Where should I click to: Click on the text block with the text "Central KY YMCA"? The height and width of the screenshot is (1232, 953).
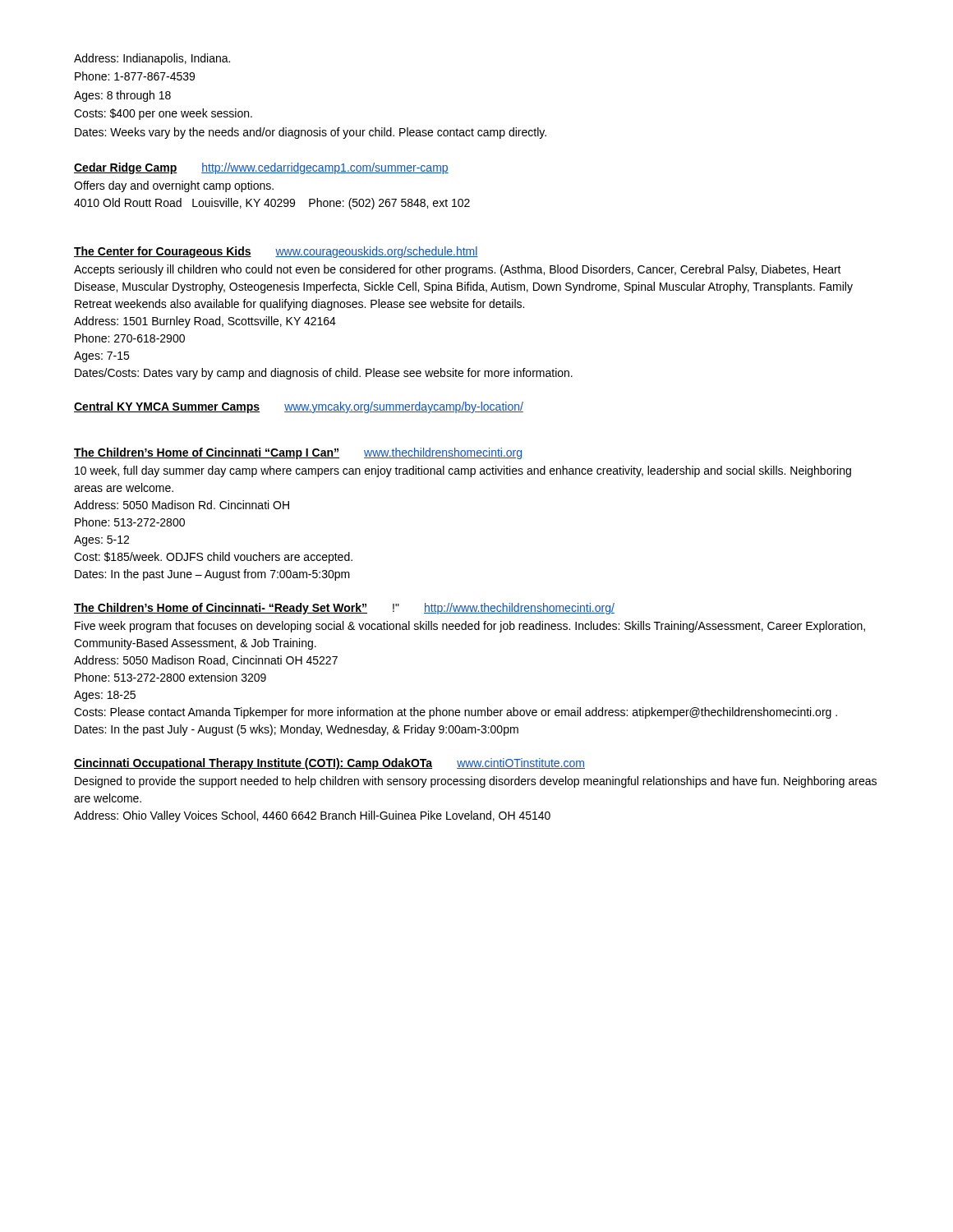tap(476, 406)
